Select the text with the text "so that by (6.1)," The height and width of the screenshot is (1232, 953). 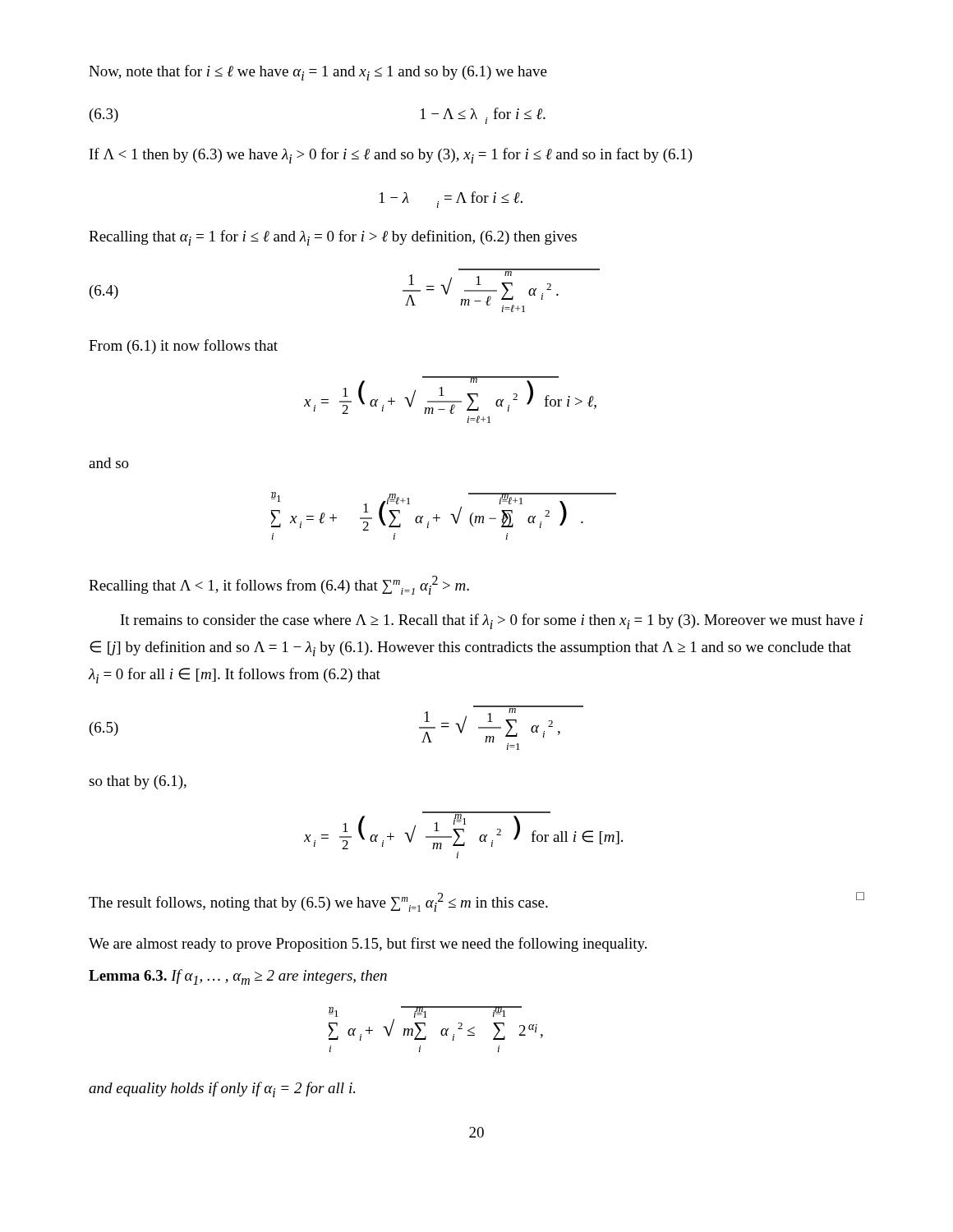[x=138, y=780]
